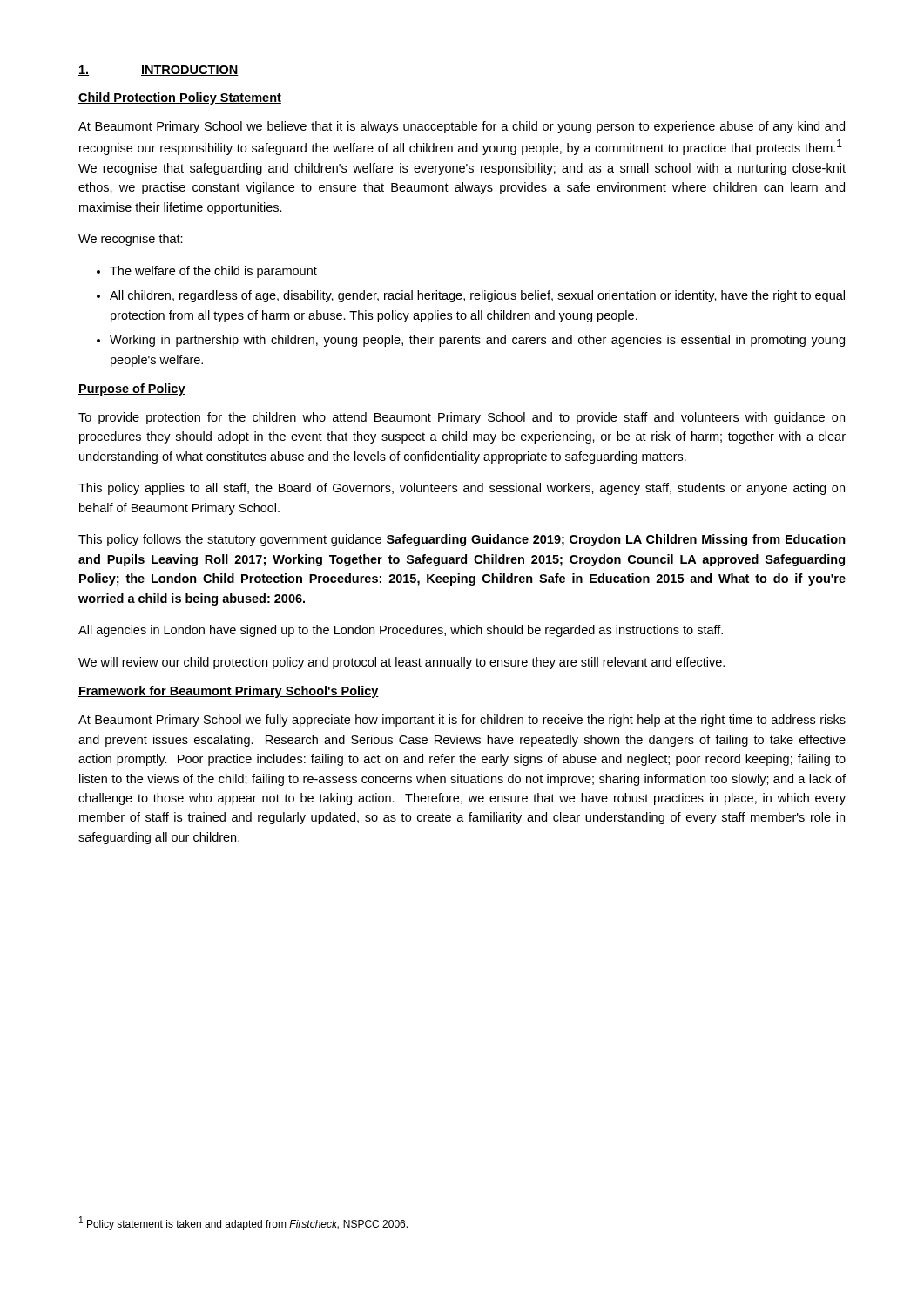Point to "Purpose of Policy"
This screenshot has width=924, height=1307.
[x=132, y=389]
